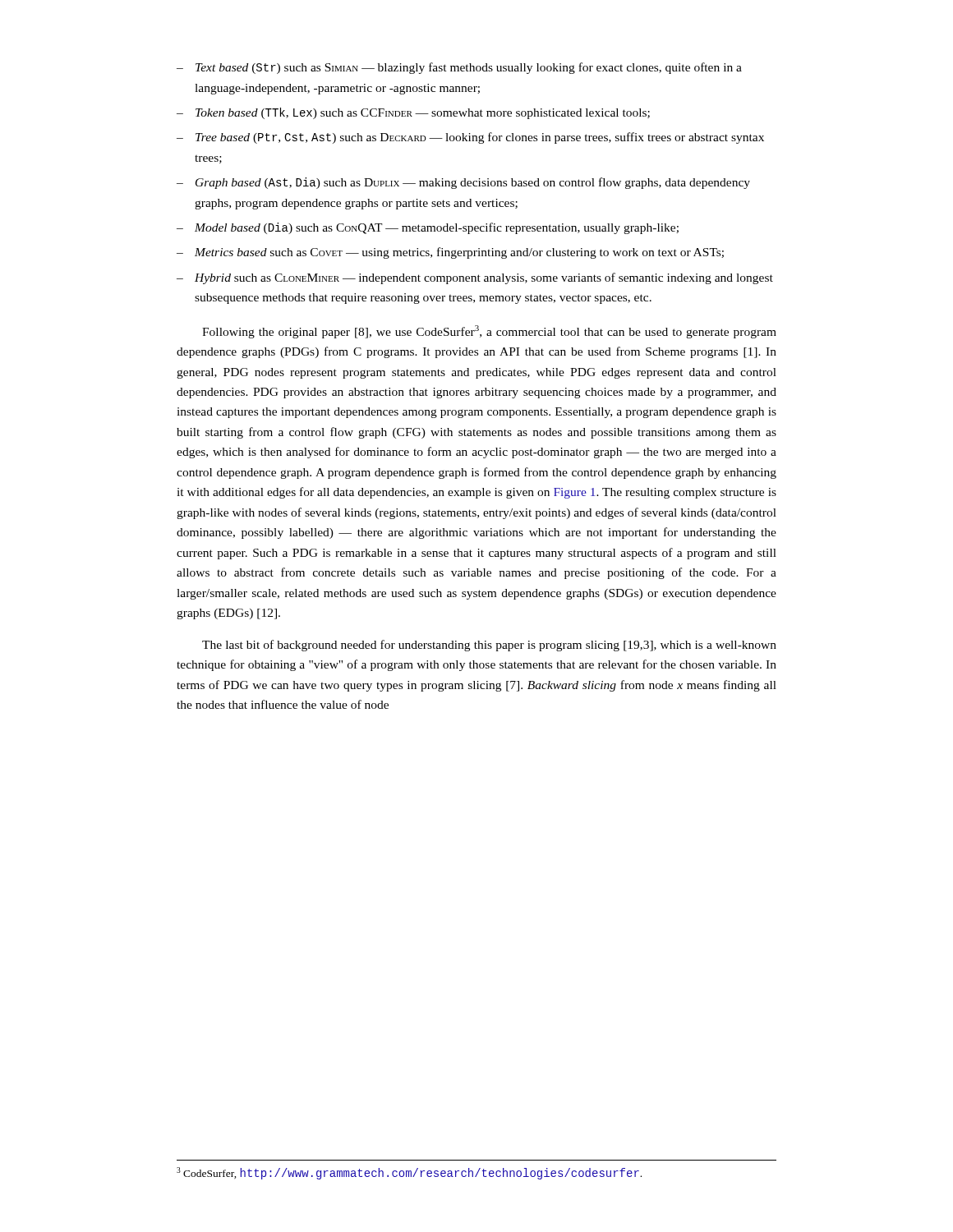Find the text block that reads "Following the original paper [8], we use"
The image size is (953, 1232).
476,471
